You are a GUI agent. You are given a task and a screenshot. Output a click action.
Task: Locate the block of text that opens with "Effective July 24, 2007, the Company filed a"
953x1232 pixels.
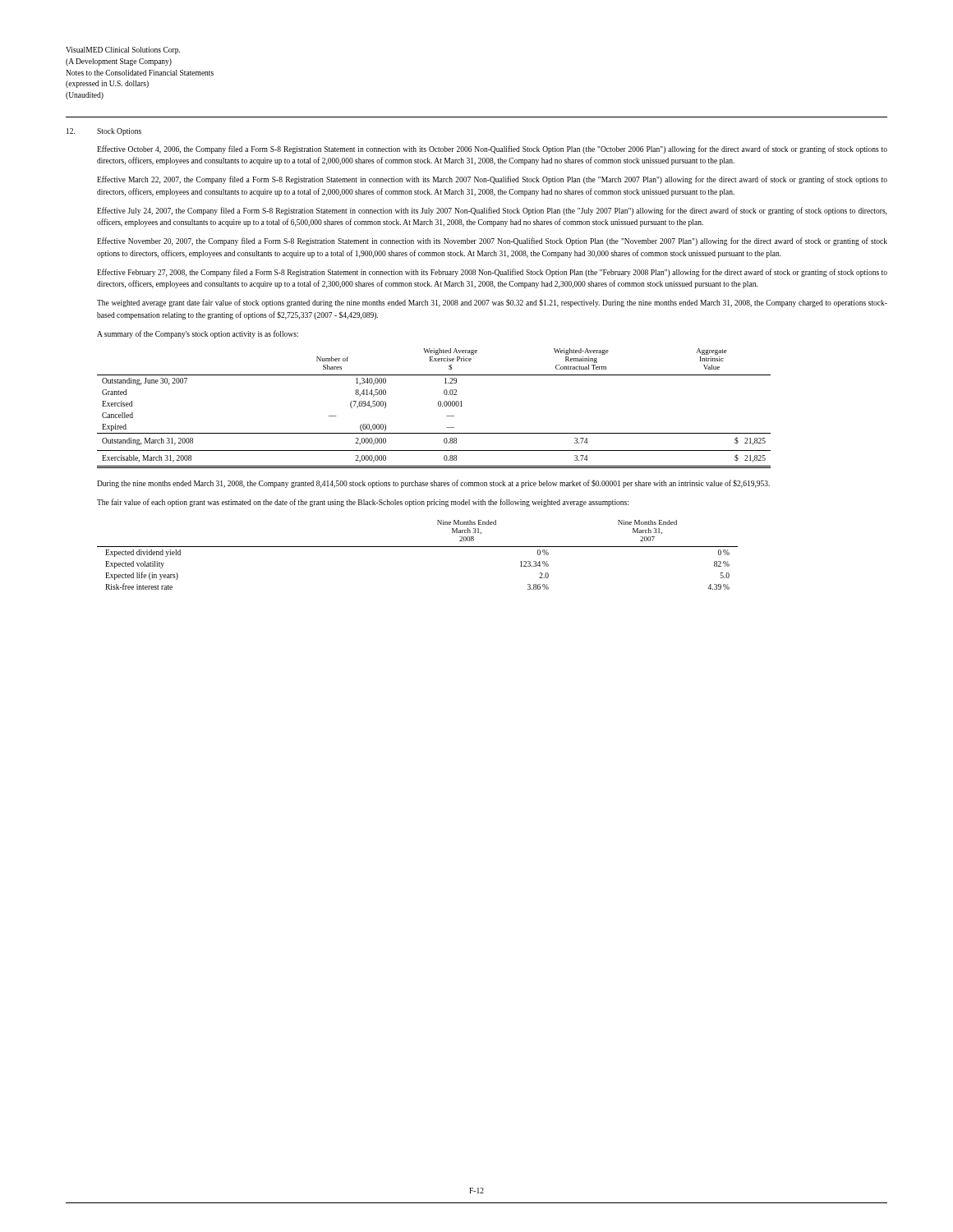pos(492,217)
